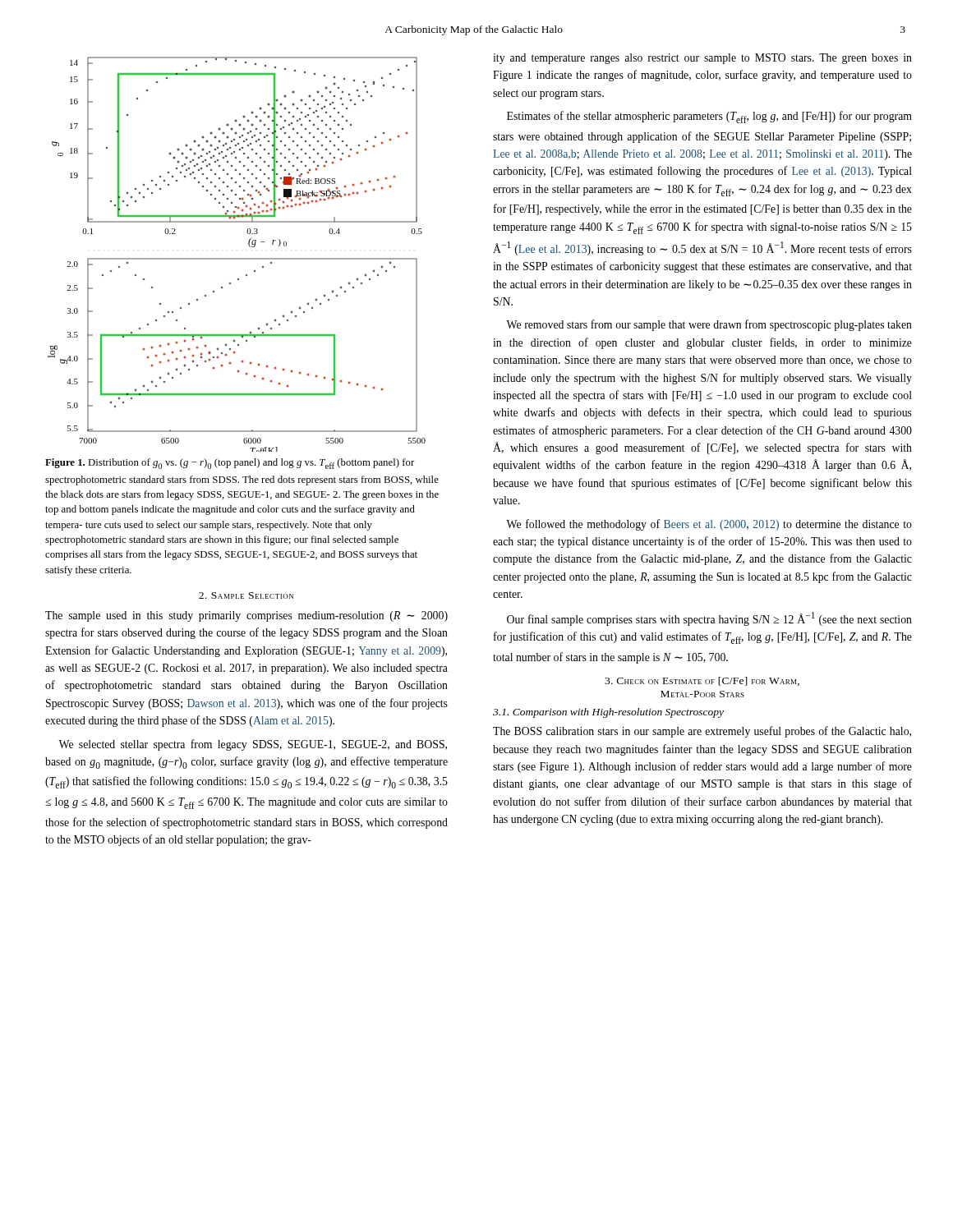Click on the text starting "The sample used in this study primarily comprises"
The image size is (953, 1232).
pos(246,728)
